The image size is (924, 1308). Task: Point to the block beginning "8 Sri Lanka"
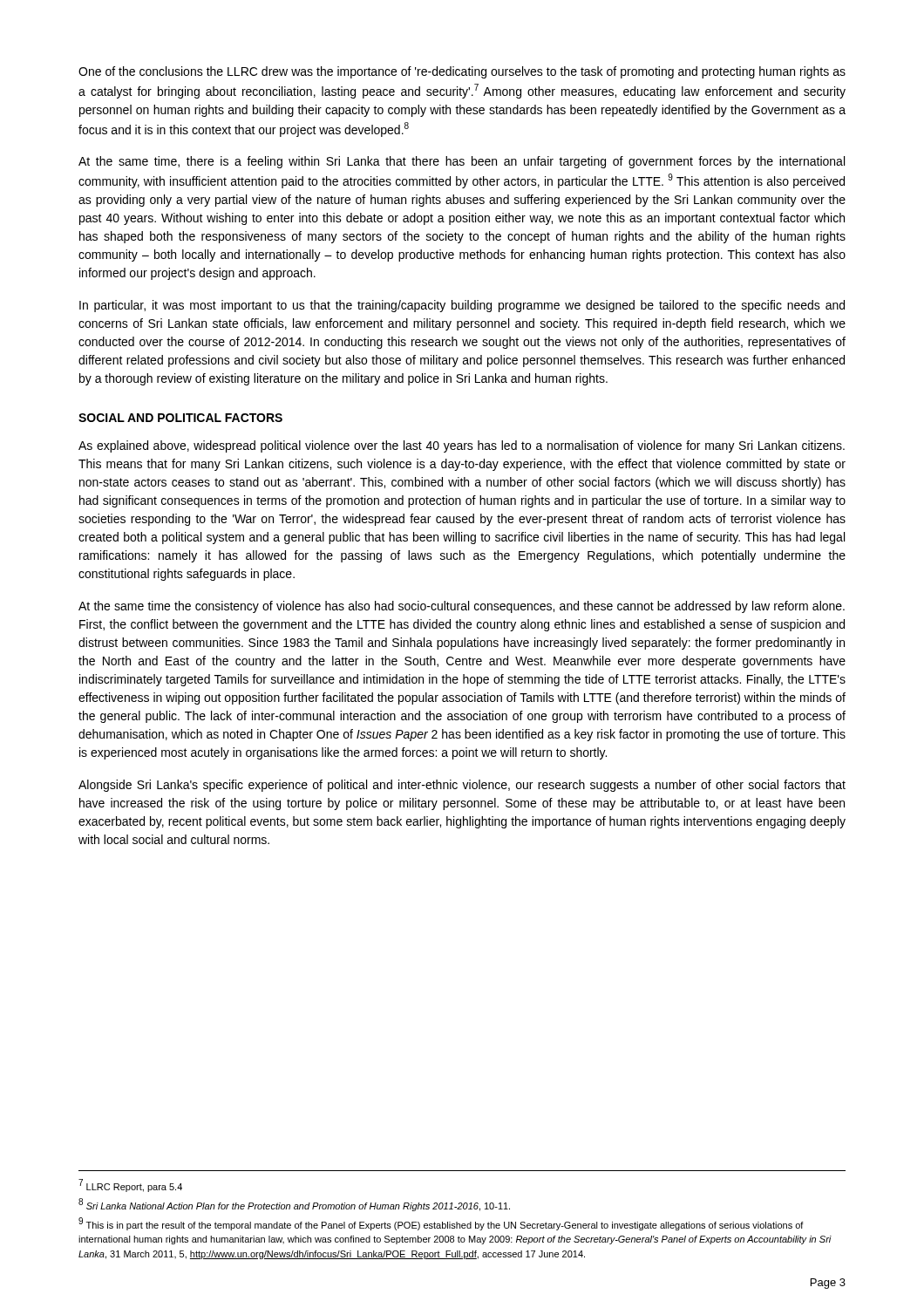[x=295, y=1204]
